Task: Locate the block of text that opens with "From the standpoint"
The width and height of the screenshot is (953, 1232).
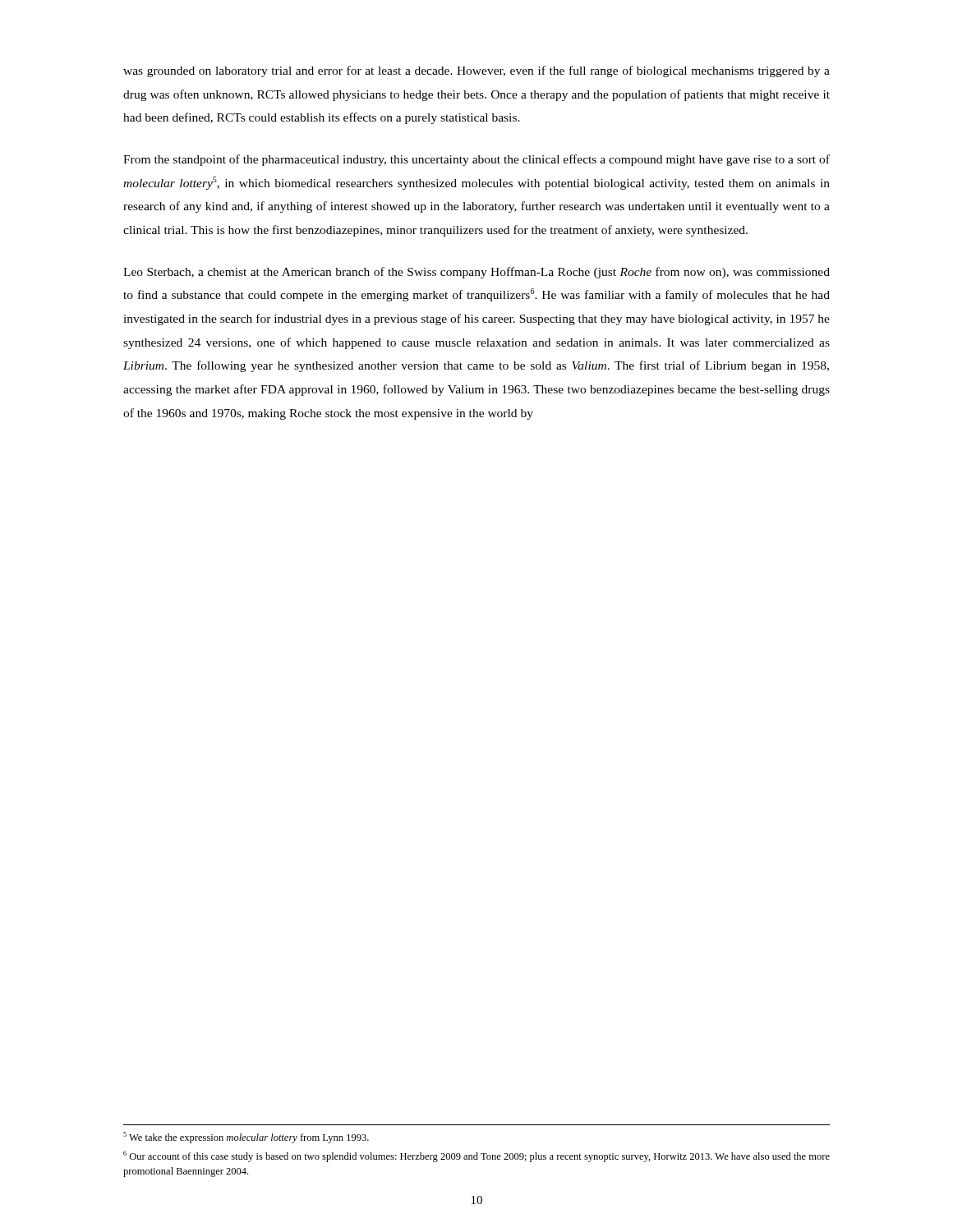Action: pyautogui.click(x=476, y=195)
